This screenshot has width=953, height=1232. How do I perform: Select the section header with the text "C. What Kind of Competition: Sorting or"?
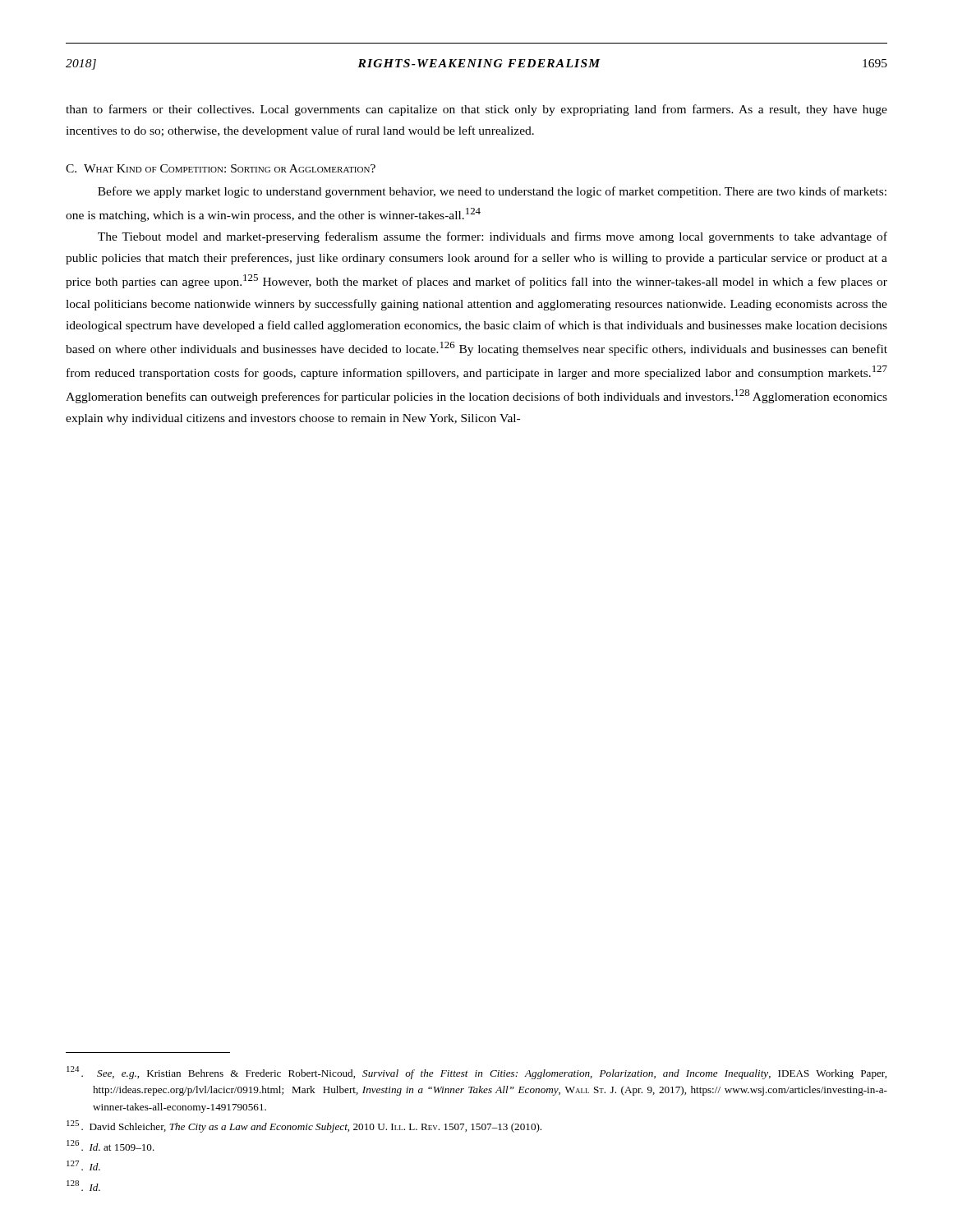click(221, 168)
